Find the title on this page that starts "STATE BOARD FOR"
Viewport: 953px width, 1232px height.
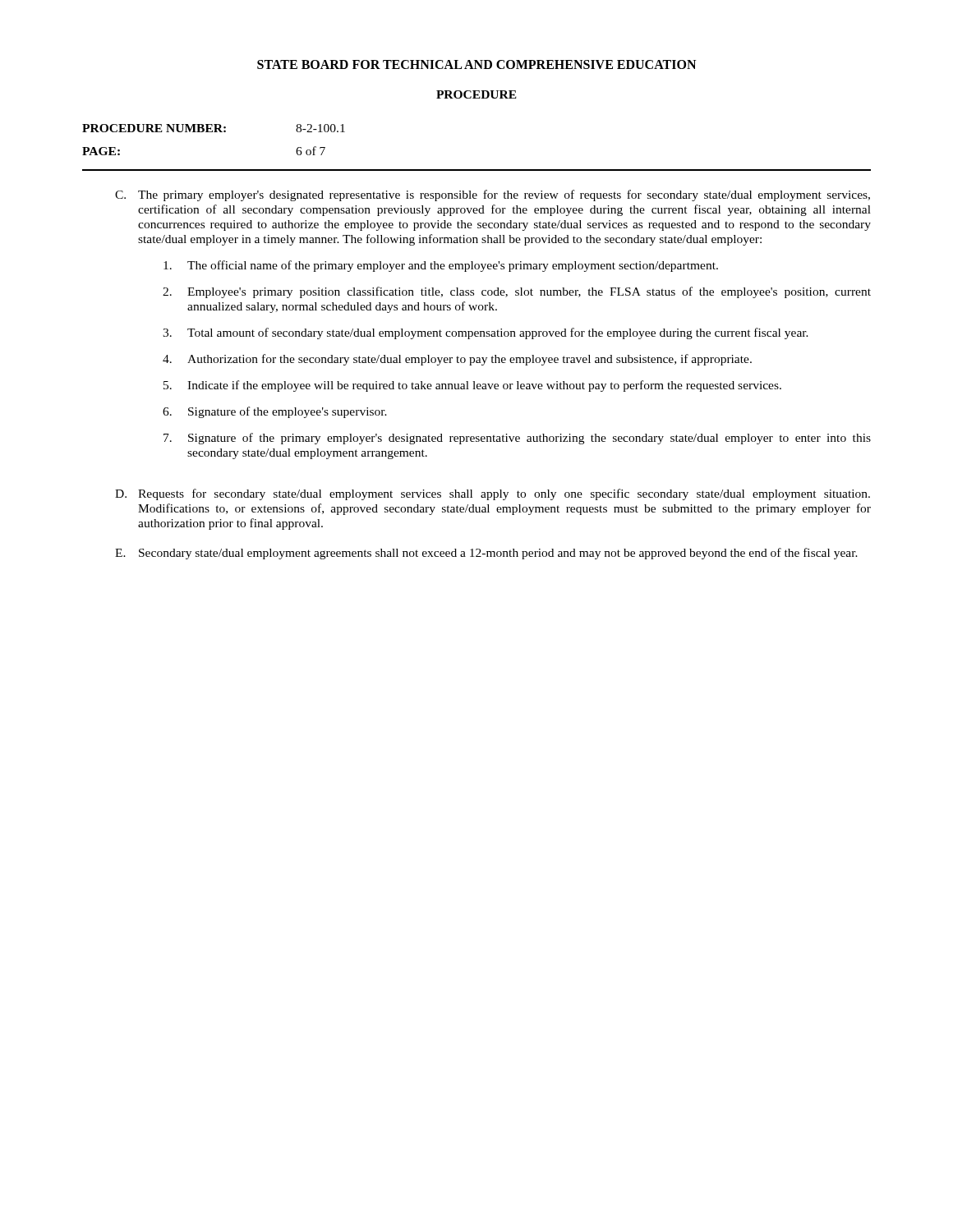point(476,64)
